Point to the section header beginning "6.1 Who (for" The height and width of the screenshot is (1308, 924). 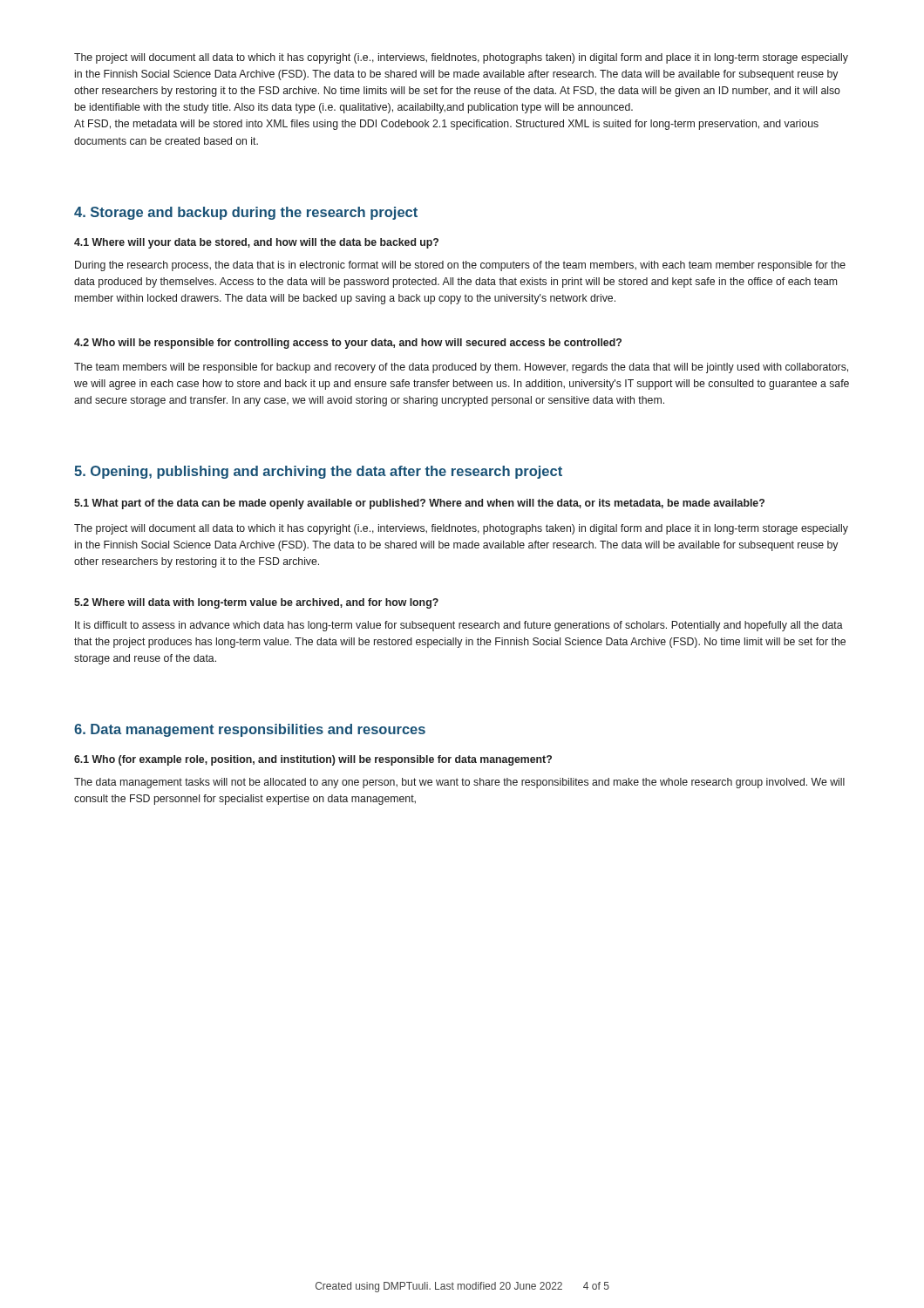click(313, 759)
